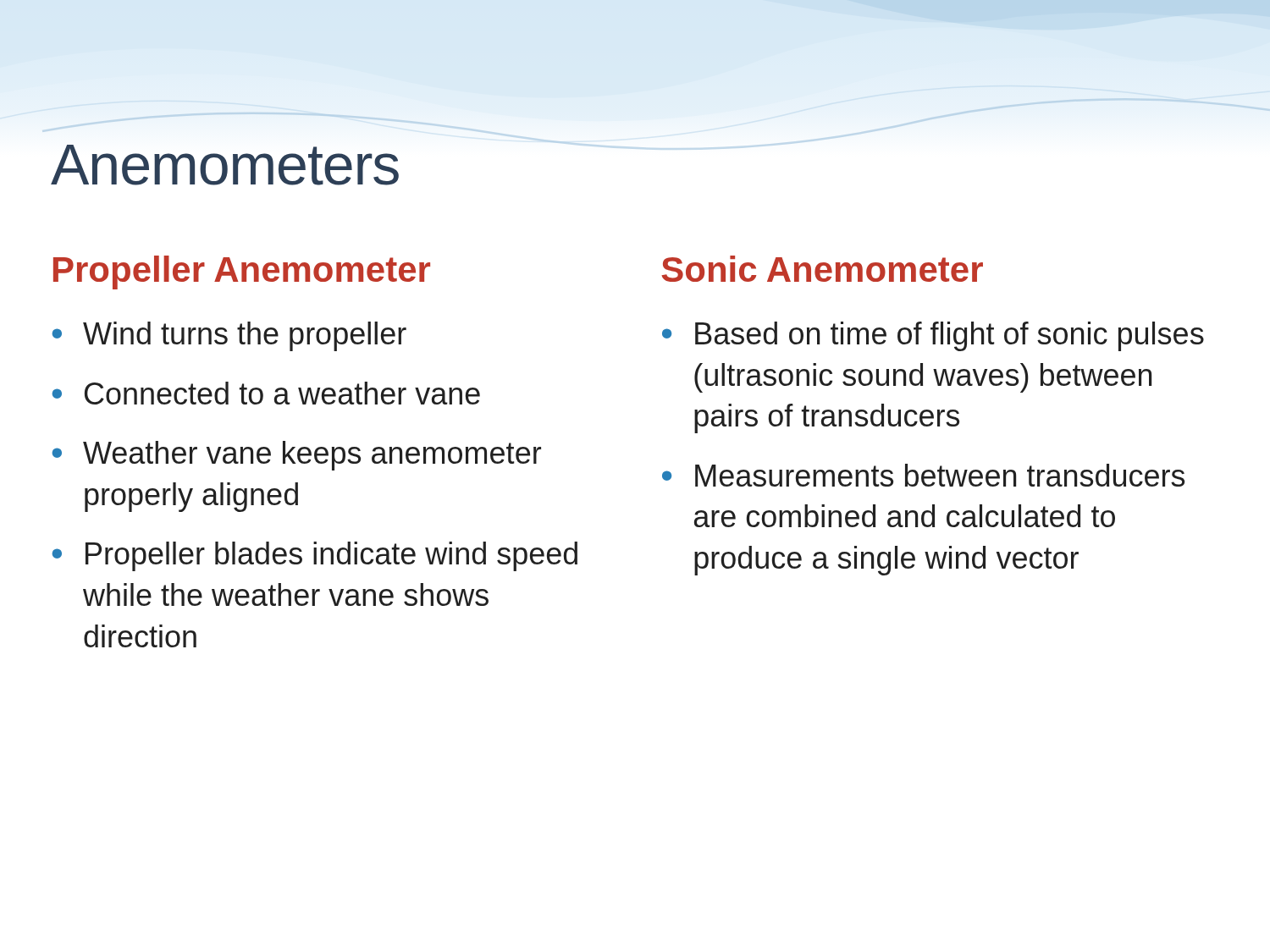
Task: Find the section header containing "Sonic Anemometer"
Action: coord(822,270)
